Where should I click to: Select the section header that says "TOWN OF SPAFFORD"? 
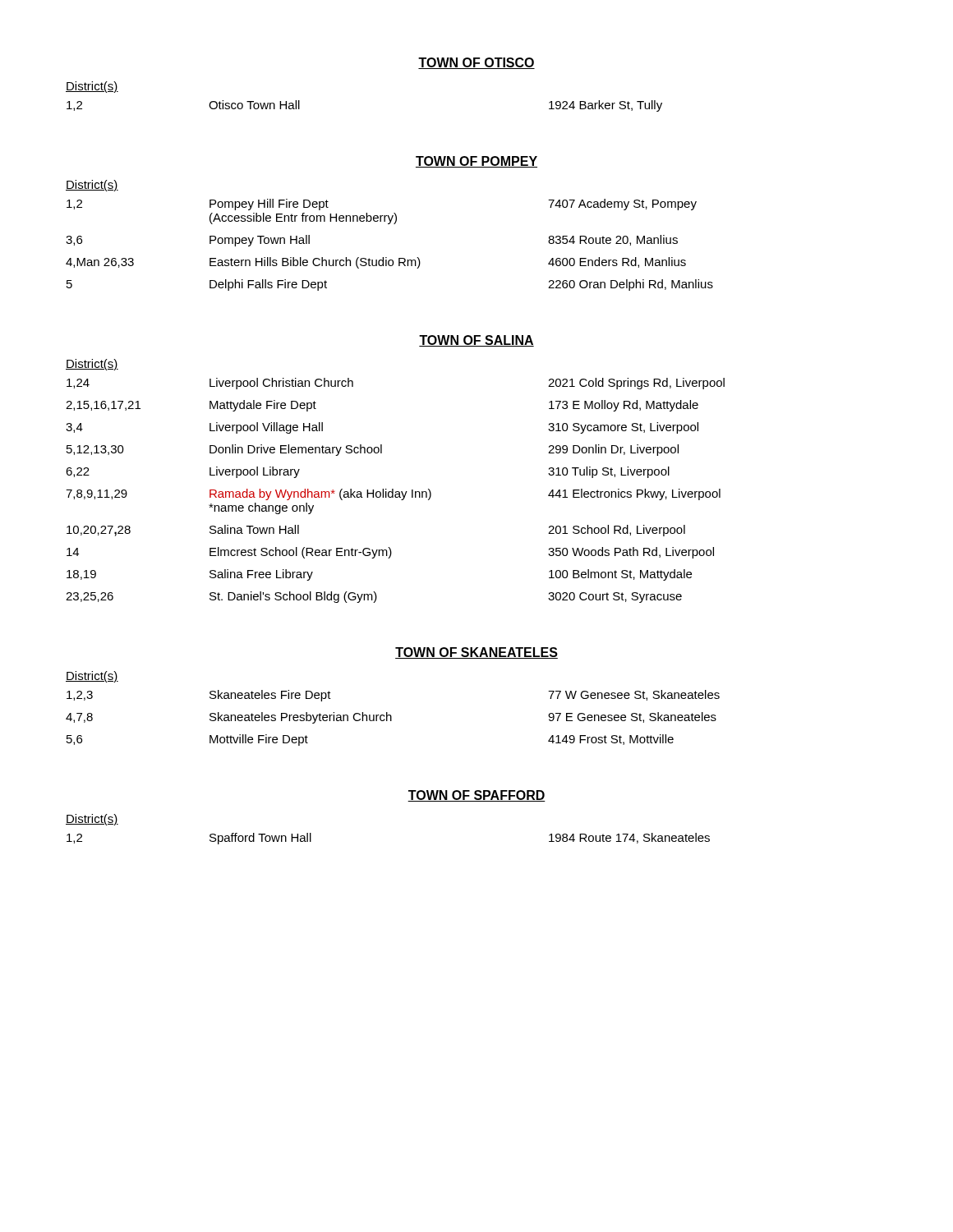(476, 795)
